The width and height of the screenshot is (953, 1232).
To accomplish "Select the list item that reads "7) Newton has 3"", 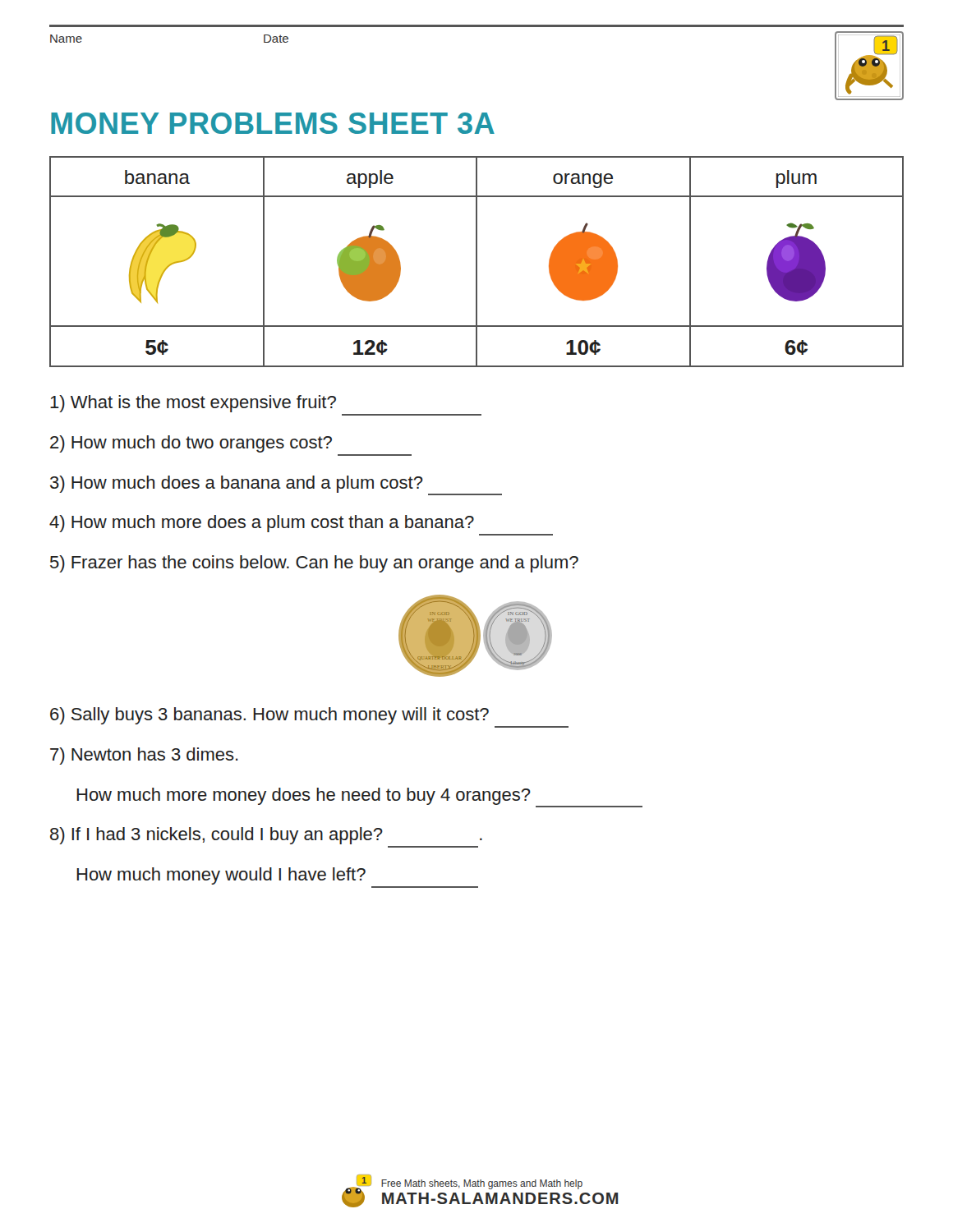I will pos(144,754).
